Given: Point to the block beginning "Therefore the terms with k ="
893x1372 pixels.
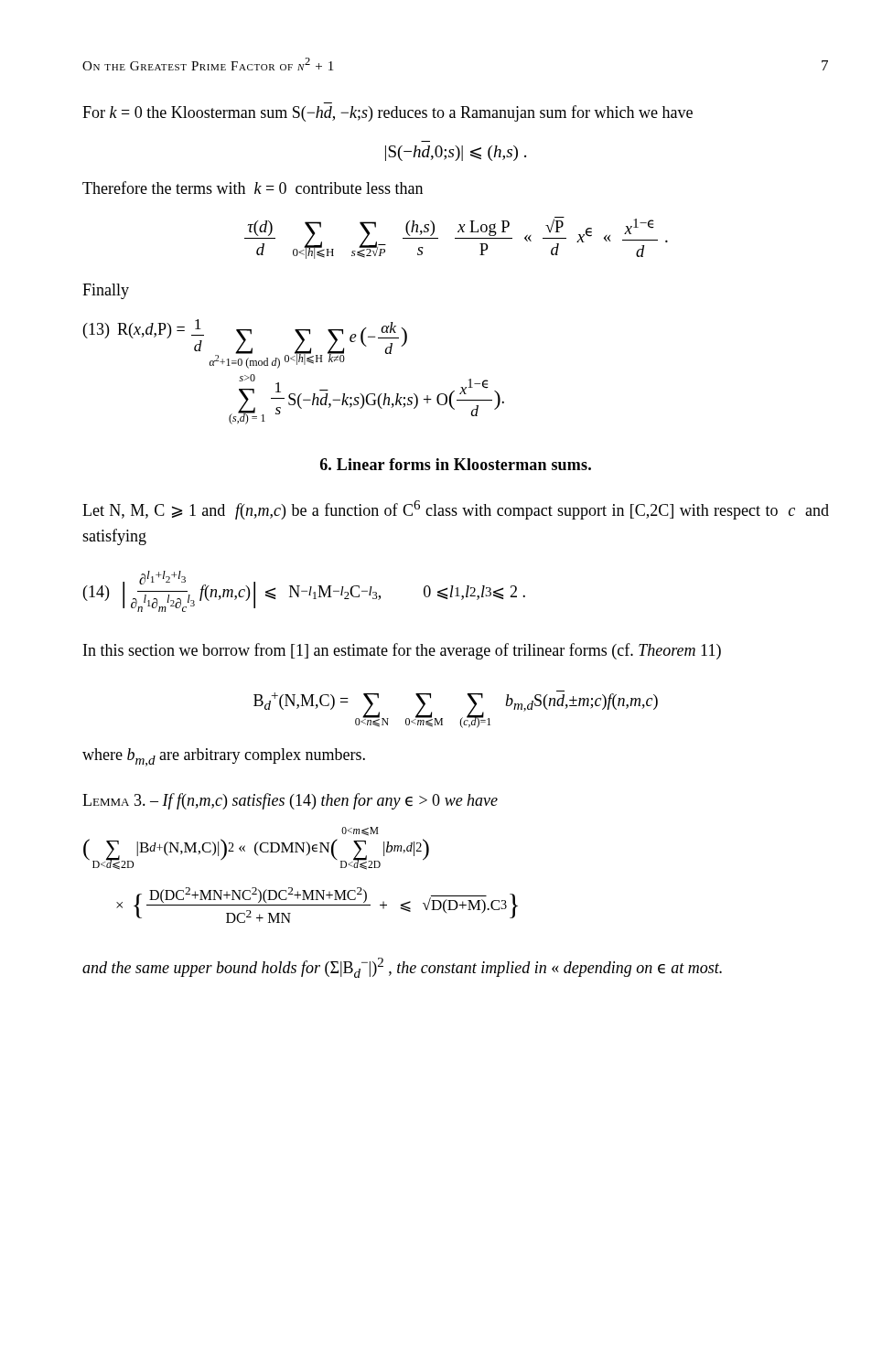Looking at the screenshot, I should click(x=253, y=188).
